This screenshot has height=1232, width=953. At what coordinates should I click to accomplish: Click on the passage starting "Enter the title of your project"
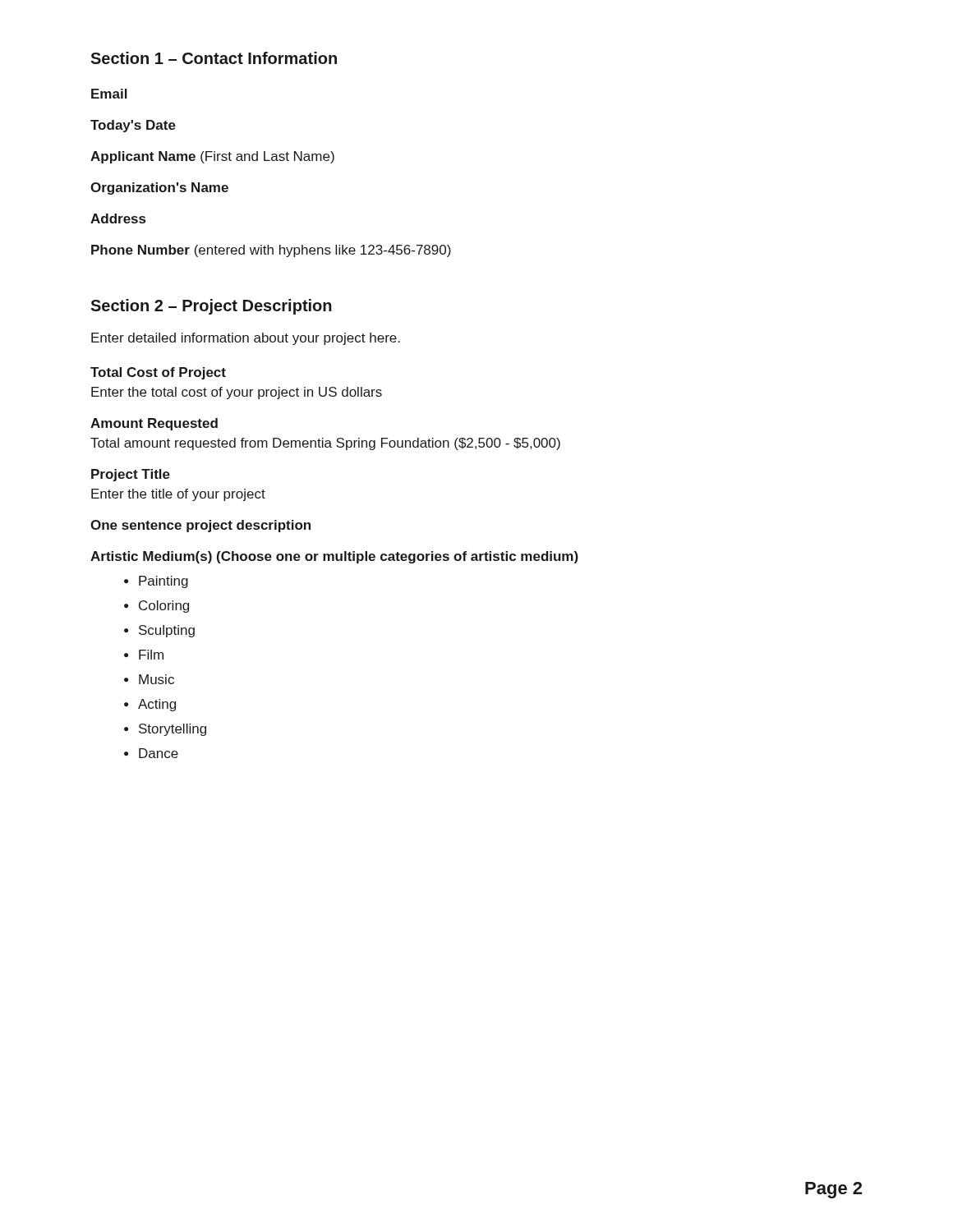pos(178,494)
